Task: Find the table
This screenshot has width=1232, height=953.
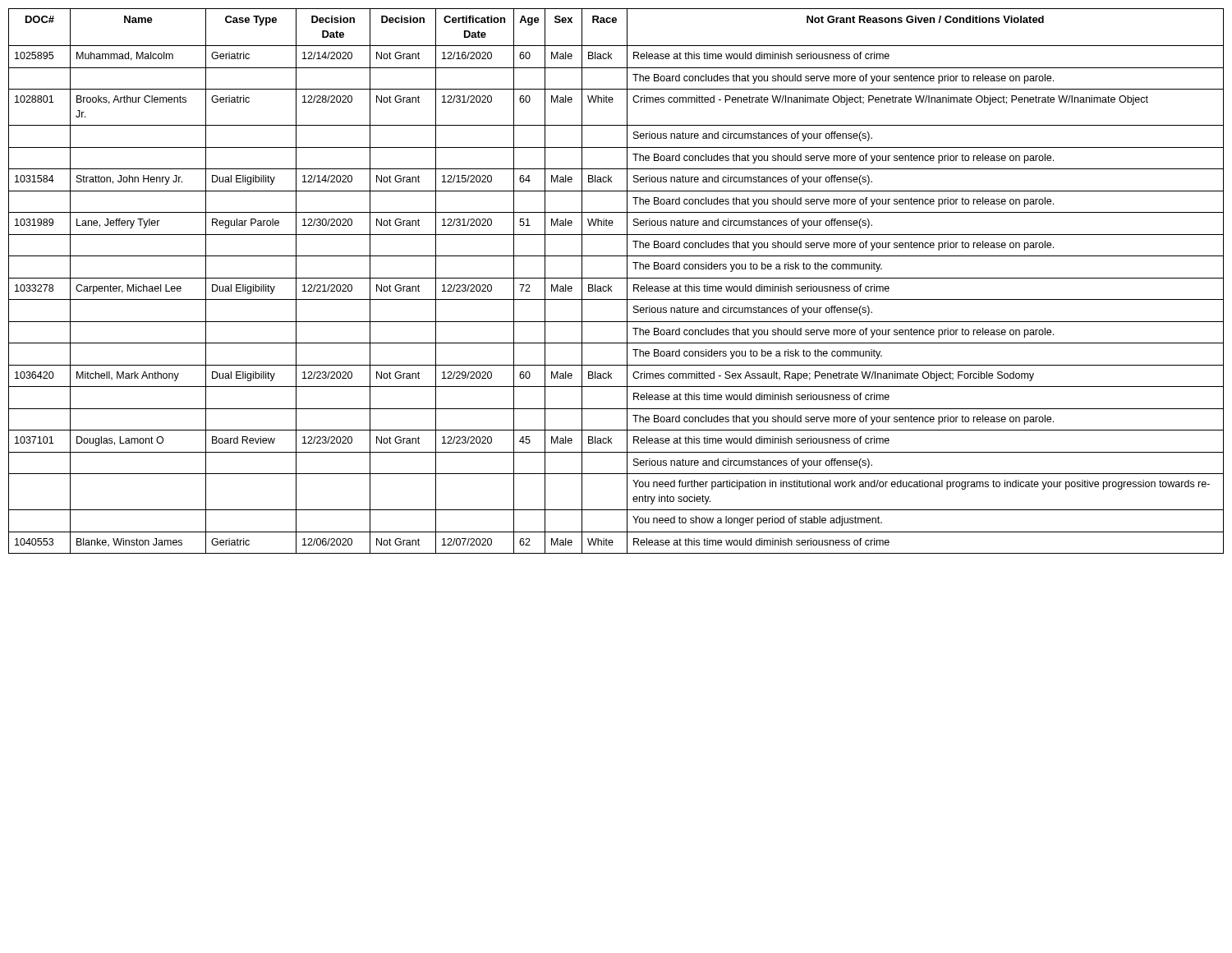Action: click(616, 281)
